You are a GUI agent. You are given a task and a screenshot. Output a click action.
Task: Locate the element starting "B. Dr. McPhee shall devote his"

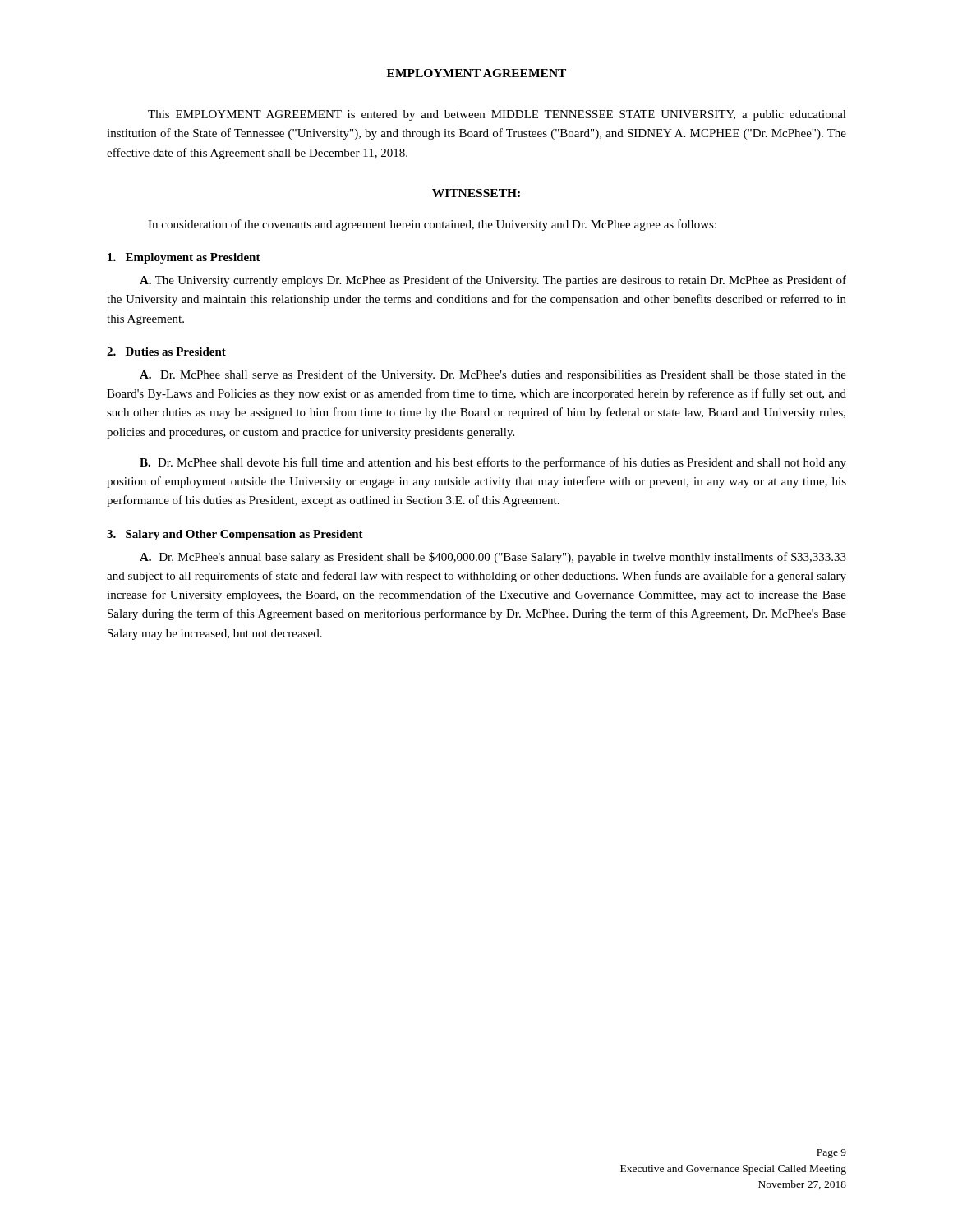tap(476, 481)
